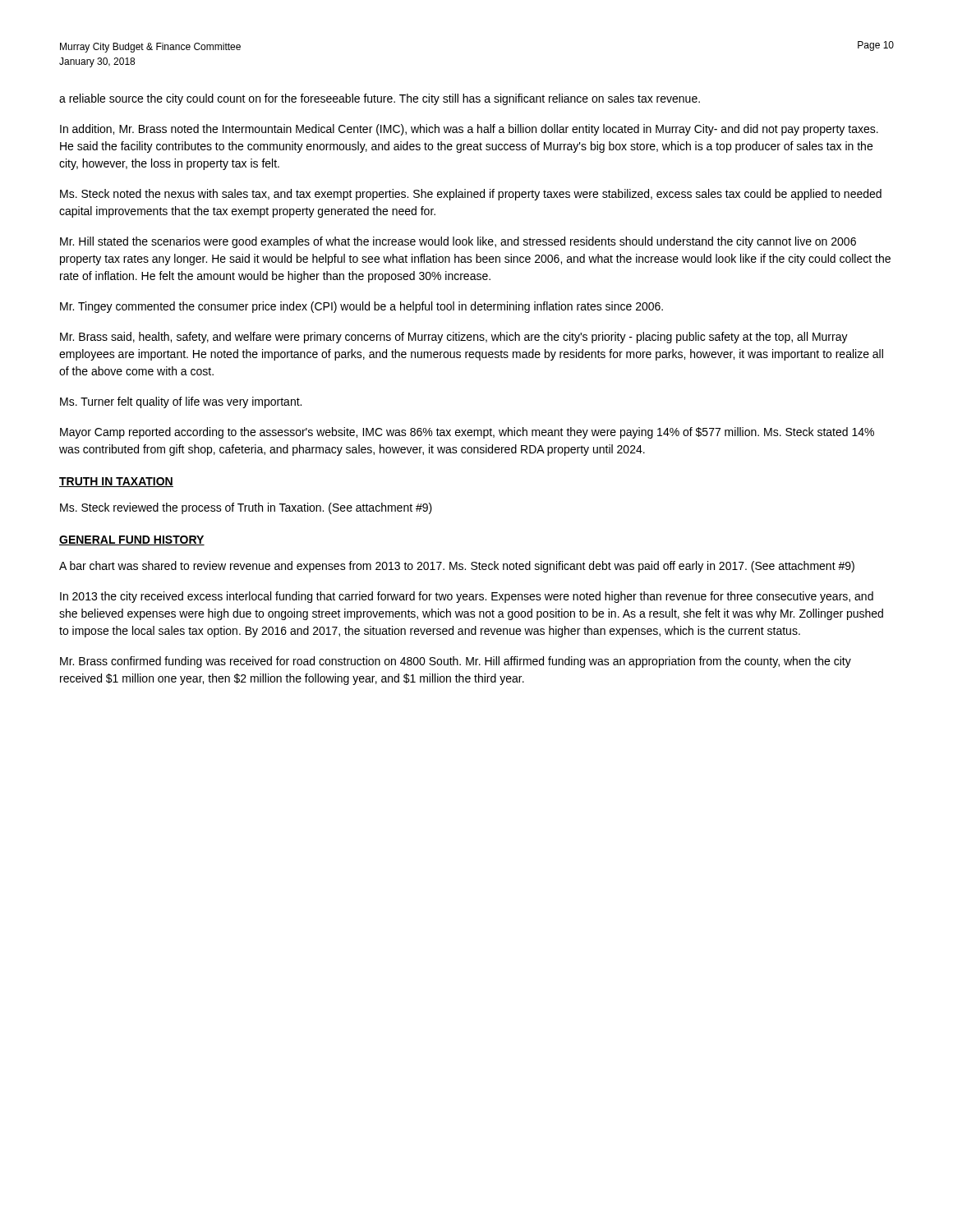Locate the passage starting "In addition, Mr. Brass noted the Intermountain Medical"
Screen dimensions: 1232x953
(x=469, y=146)
